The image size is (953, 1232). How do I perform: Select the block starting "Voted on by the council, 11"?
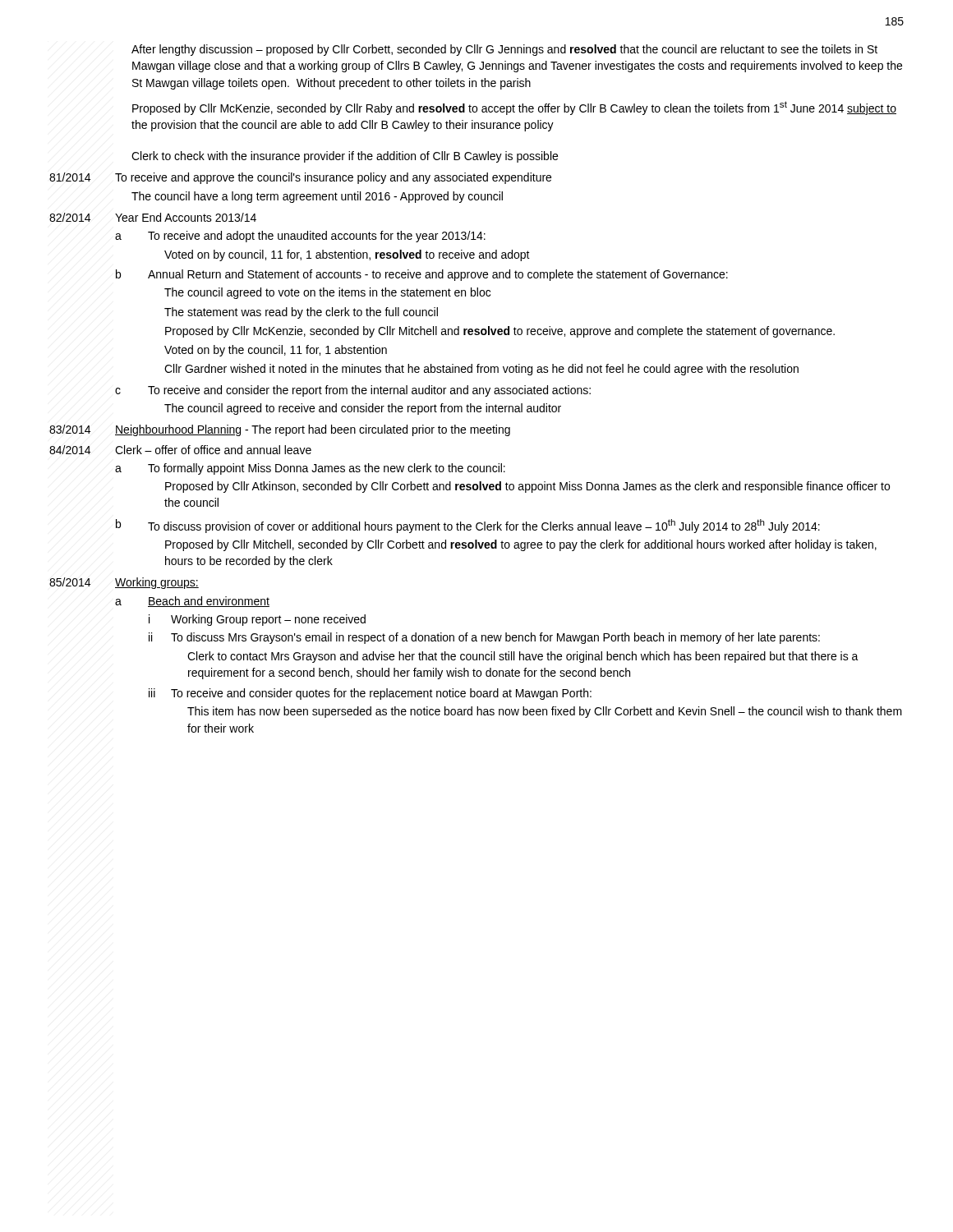(276, 350)
